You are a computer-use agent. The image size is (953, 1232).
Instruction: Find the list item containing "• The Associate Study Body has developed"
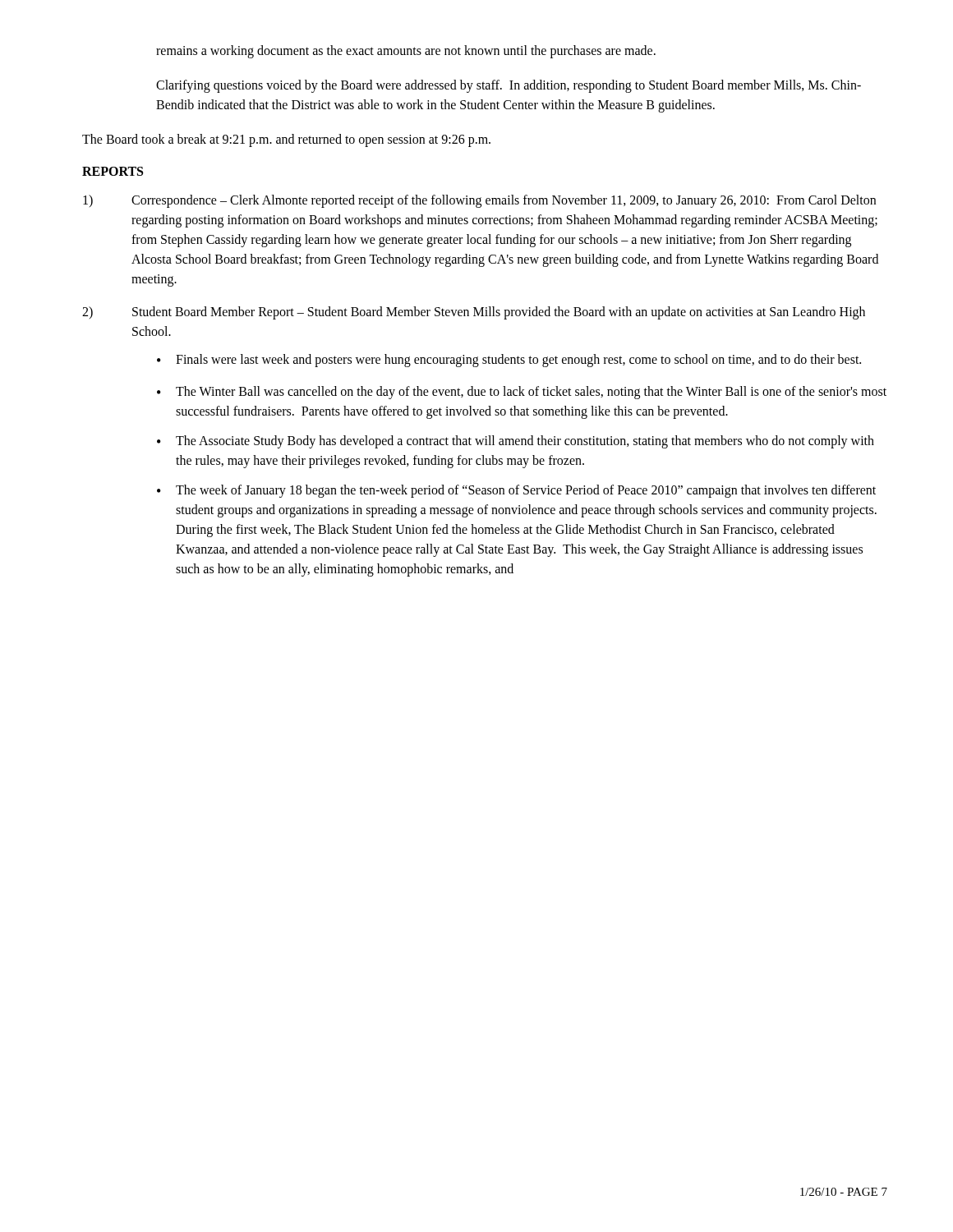click(x=522, y=451)
